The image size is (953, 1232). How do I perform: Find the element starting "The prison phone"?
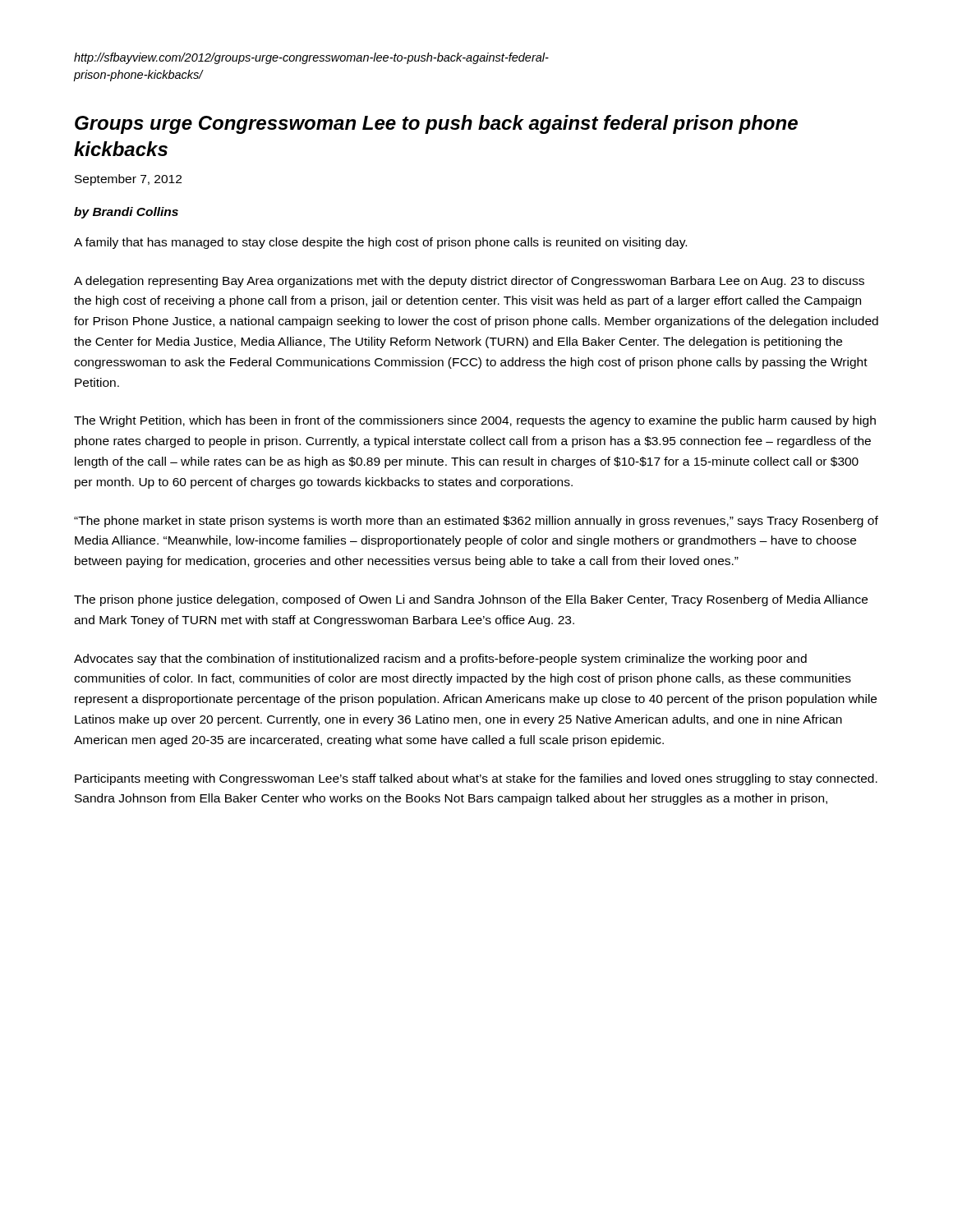[471, 609]
